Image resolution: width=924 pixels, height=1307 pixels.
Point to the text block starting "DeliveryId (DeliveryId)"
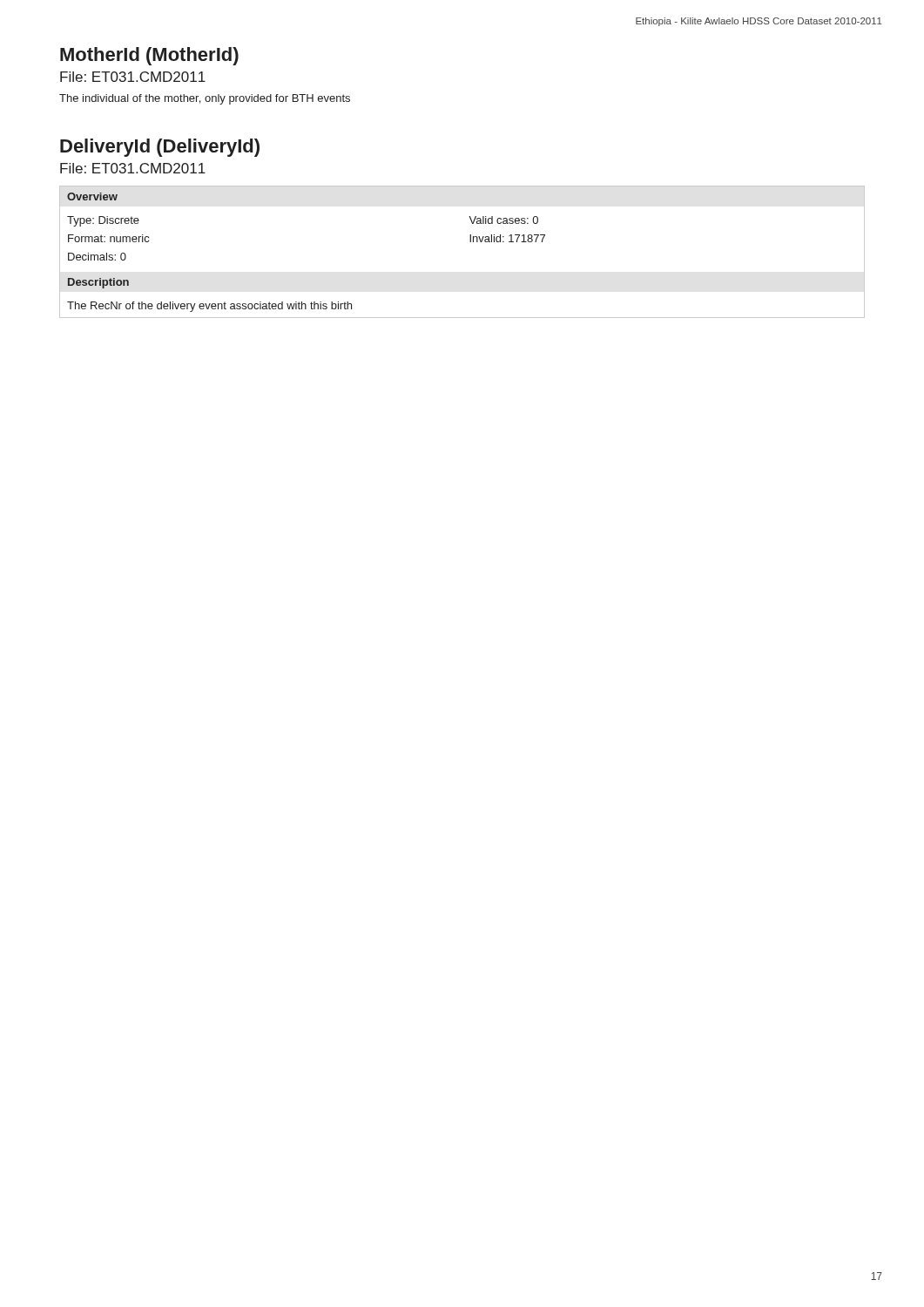[160, 146]
